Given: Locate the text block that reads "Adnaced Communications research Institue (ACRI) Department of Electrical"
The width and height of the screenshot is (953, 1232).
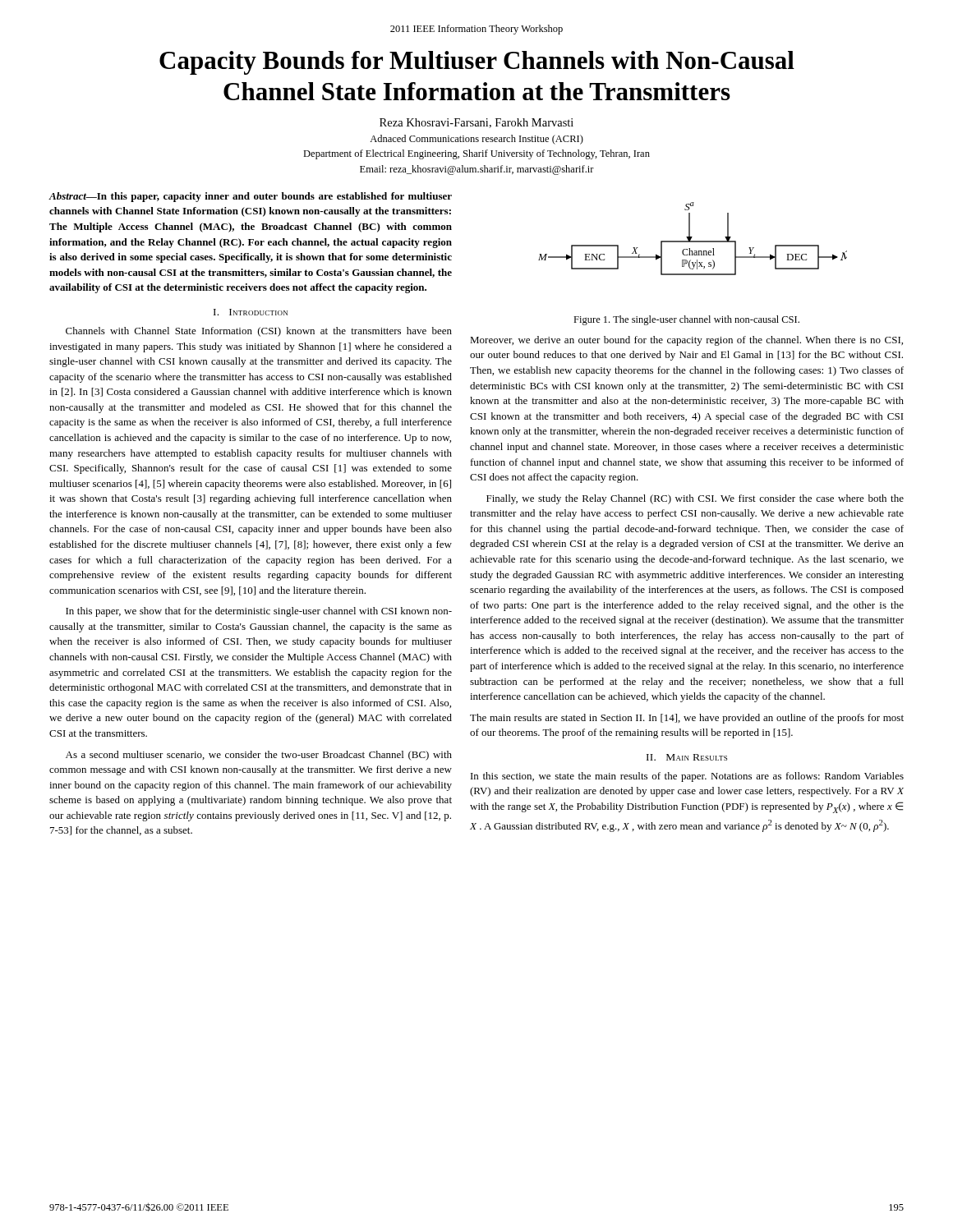Looking at the screenshot, I should coord(476,154).
